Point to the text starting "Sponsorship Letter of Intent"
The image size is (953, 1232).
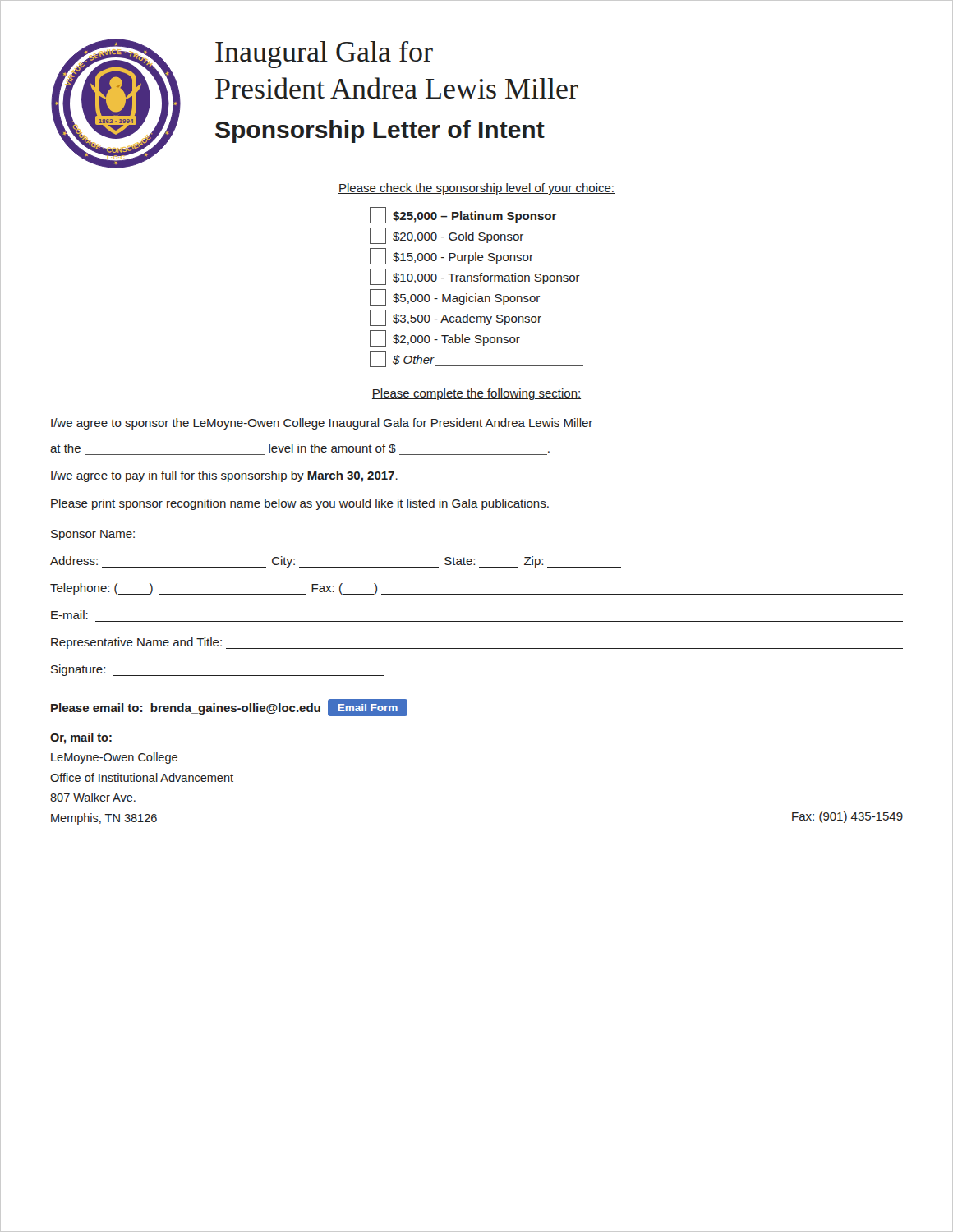379,129
